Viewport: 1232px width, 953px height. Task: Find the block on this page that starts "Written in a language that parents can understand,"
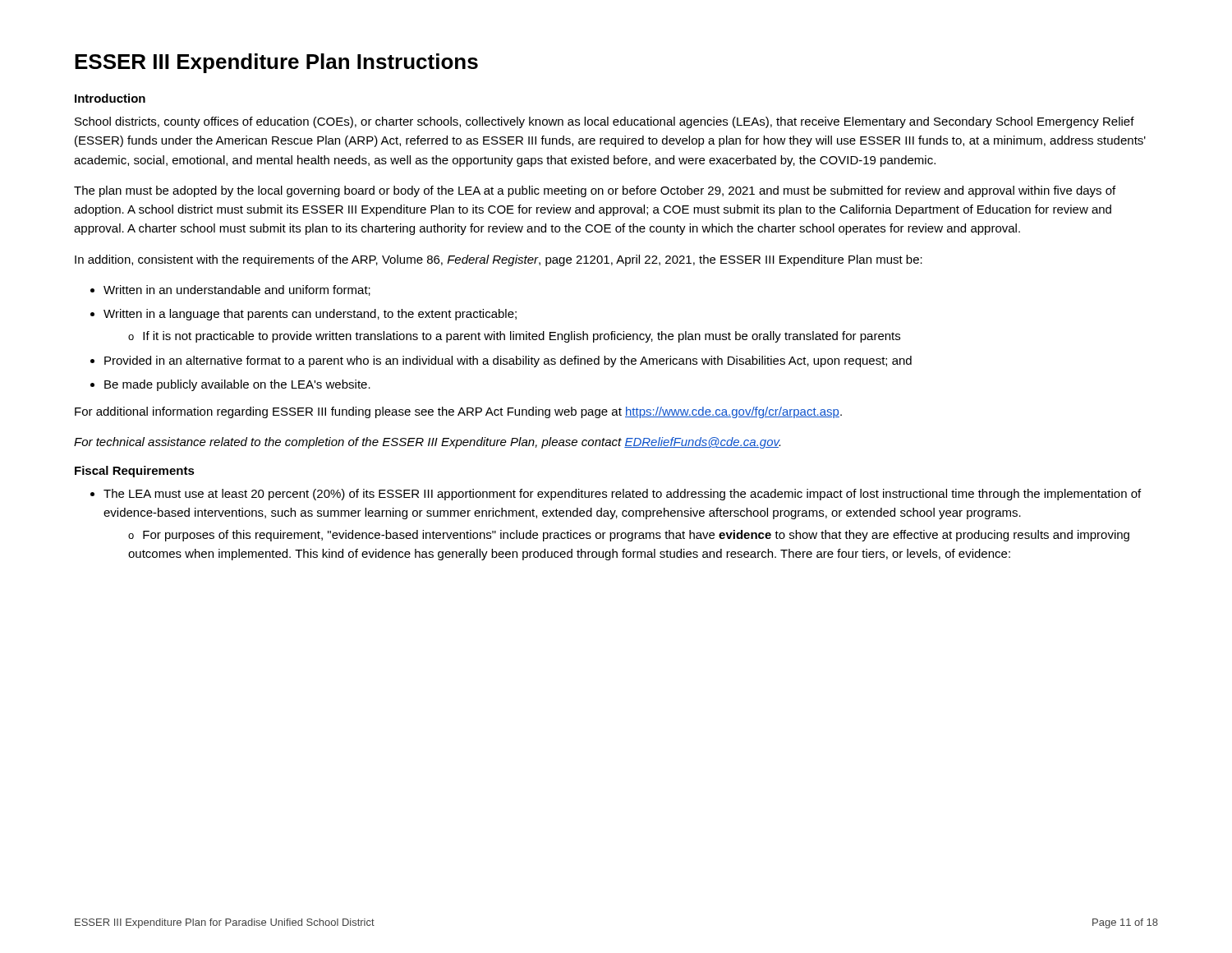point(631,326)
